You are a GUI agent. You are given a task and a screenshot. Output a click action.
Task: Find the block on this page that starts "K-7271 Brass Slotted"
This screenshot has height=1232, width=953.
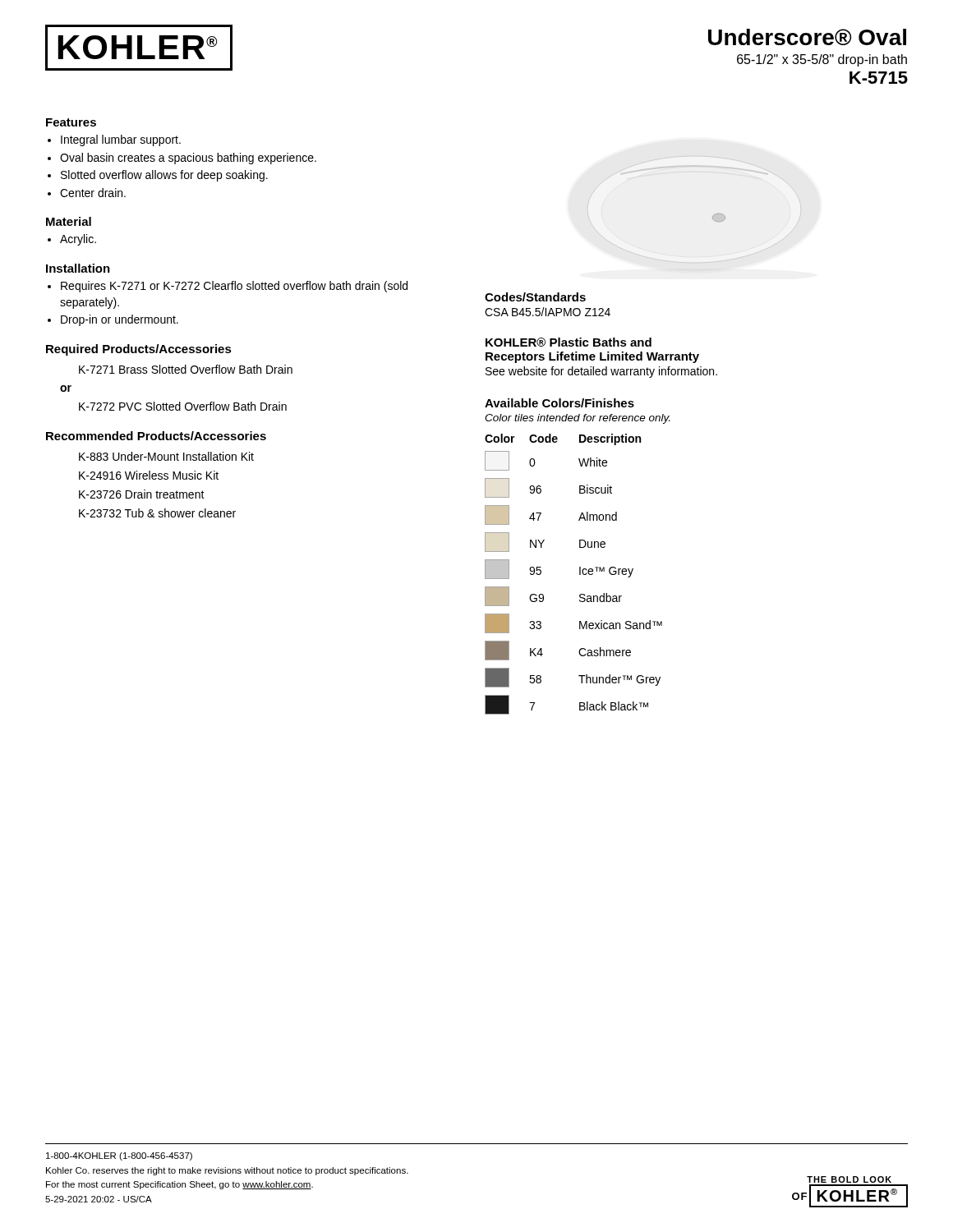coord(186,369)
